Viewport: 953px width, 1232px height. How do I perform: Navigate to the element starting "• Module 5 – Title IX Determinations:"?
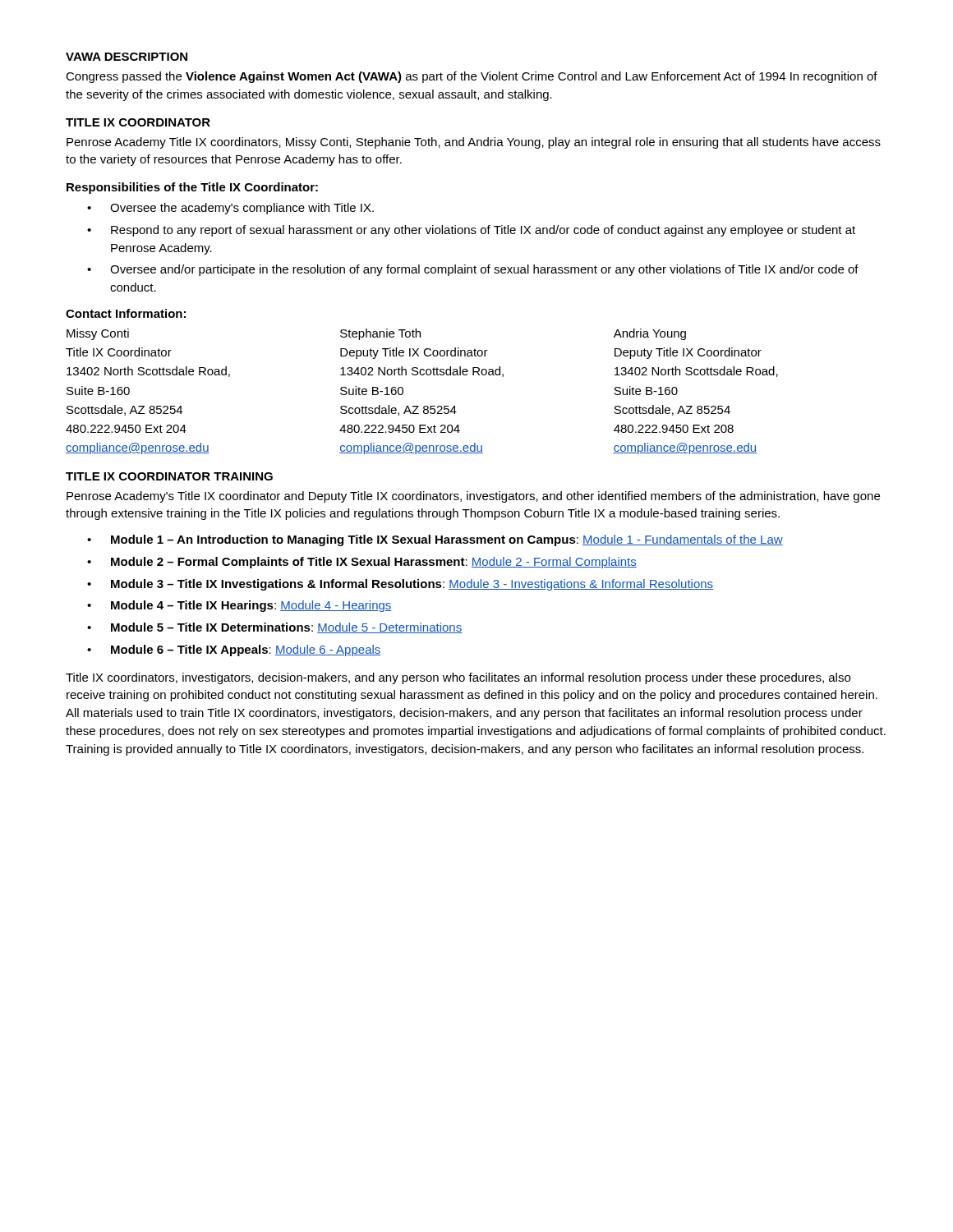(x=274, y=628)
